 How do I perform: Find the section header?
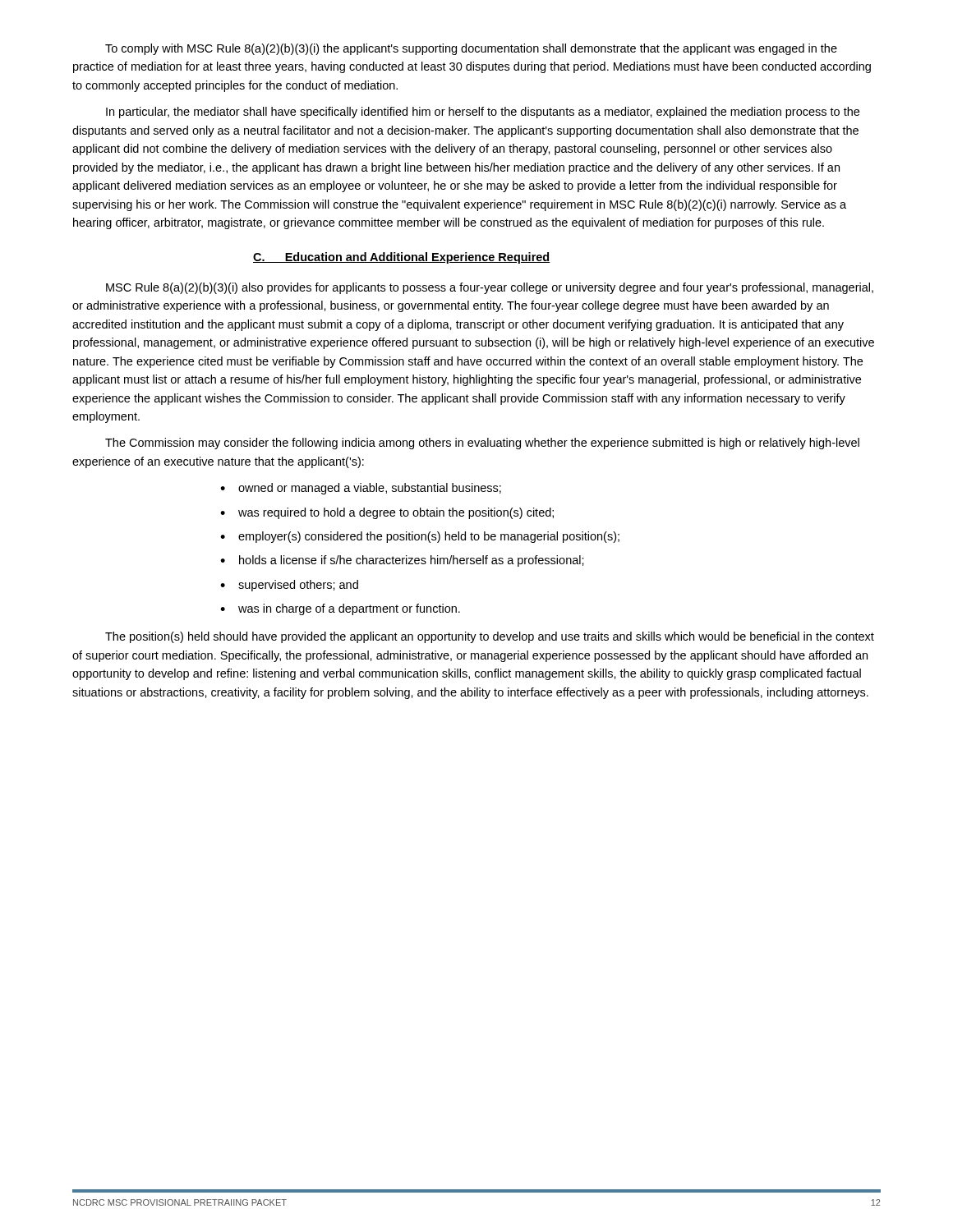pos(401,257)
